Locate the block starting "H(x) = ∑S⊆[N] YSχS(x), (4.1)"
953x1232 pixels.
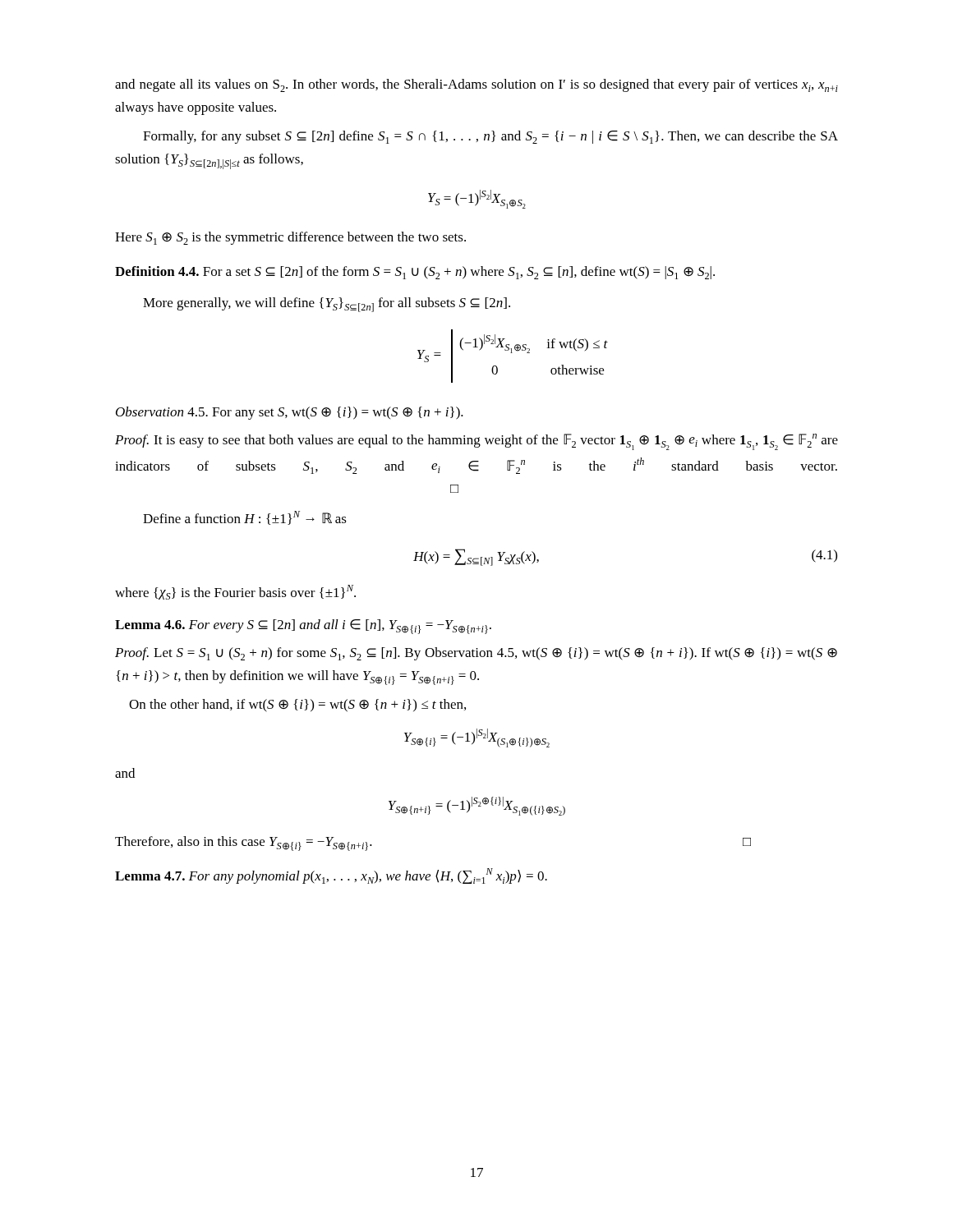[486, 558]
